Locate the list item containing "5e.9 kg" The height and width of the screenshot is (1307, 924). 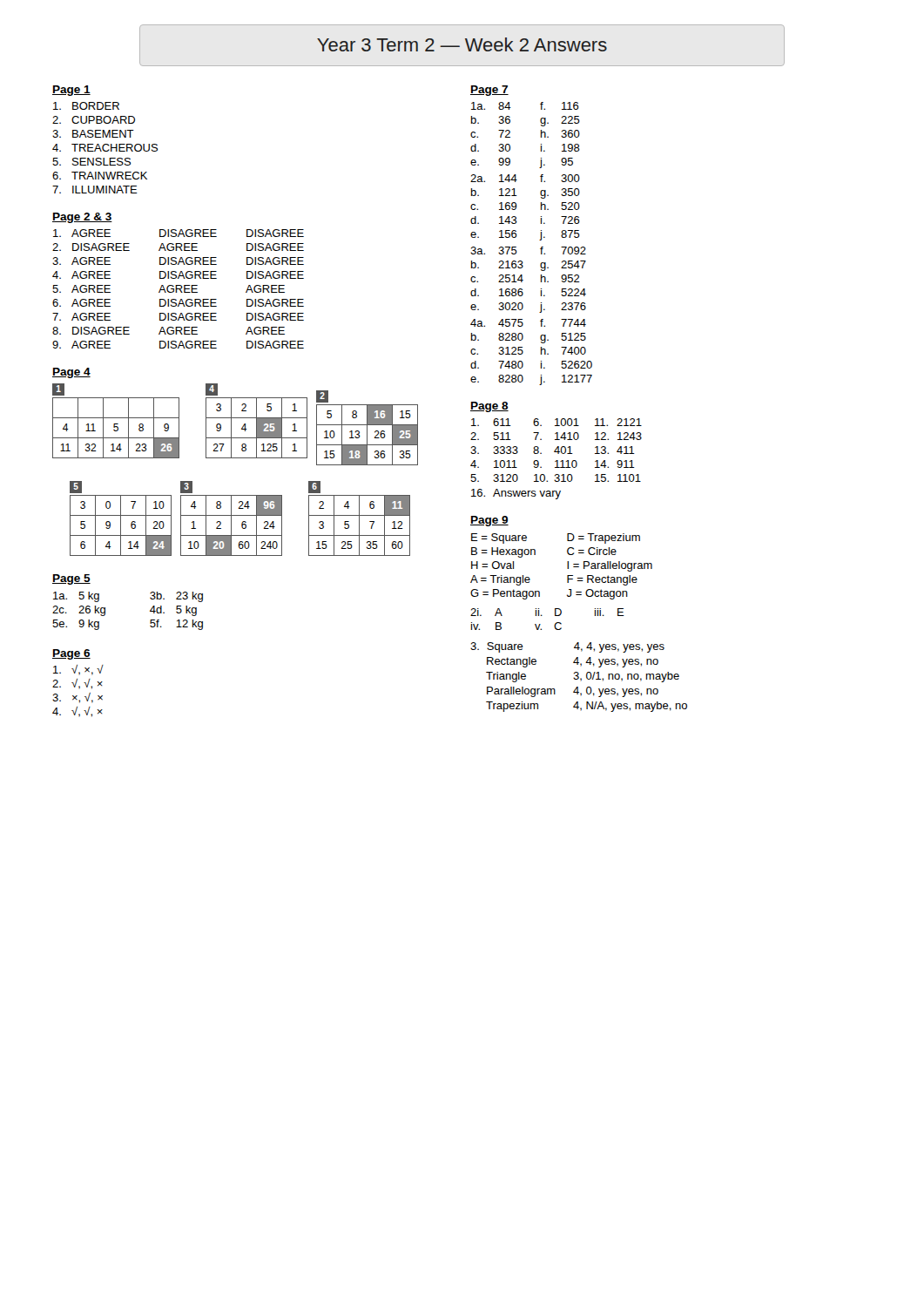pos(76,623)
